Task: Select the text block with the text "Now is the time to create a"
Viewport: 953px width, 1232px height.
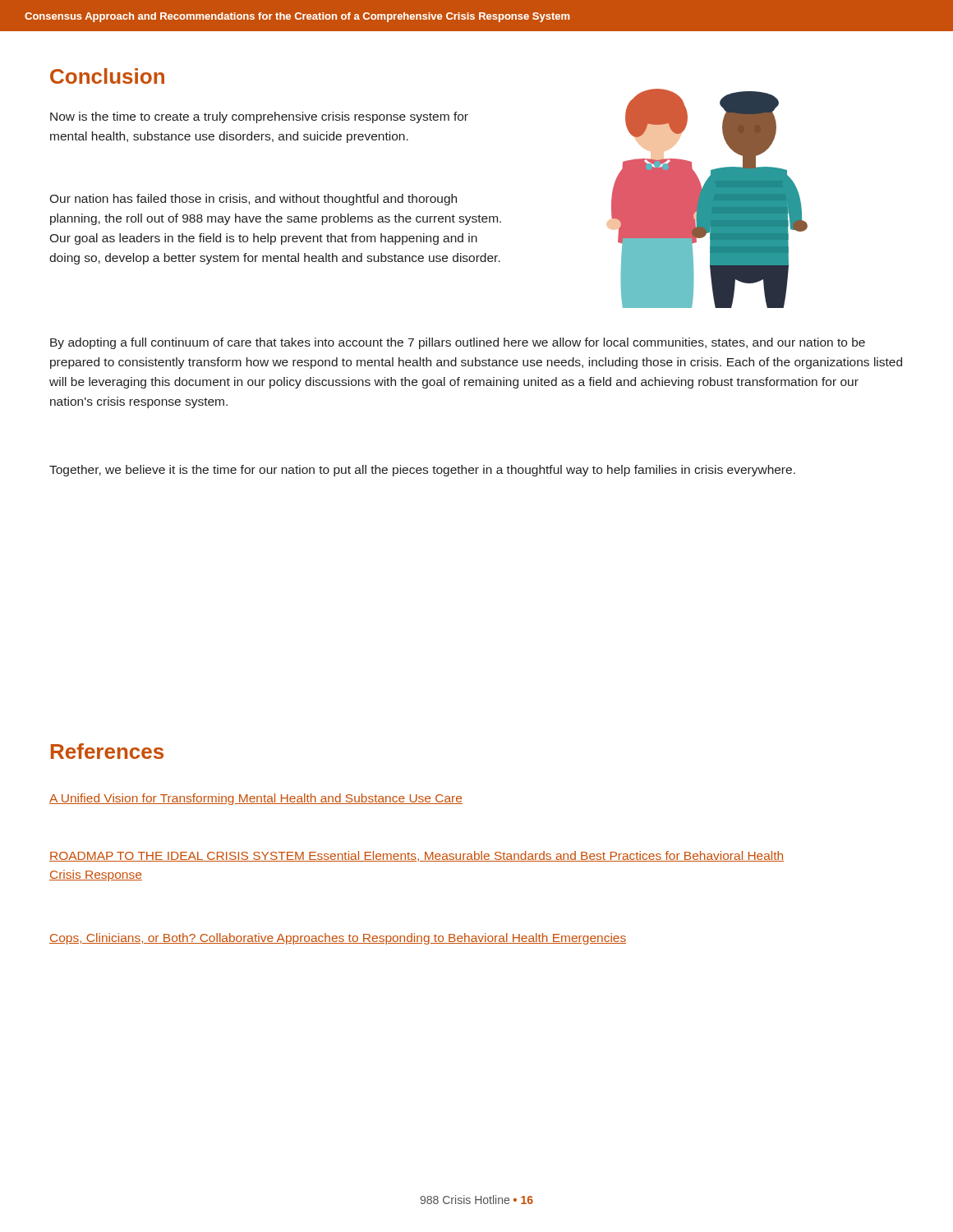Action: tap(259, 126)
